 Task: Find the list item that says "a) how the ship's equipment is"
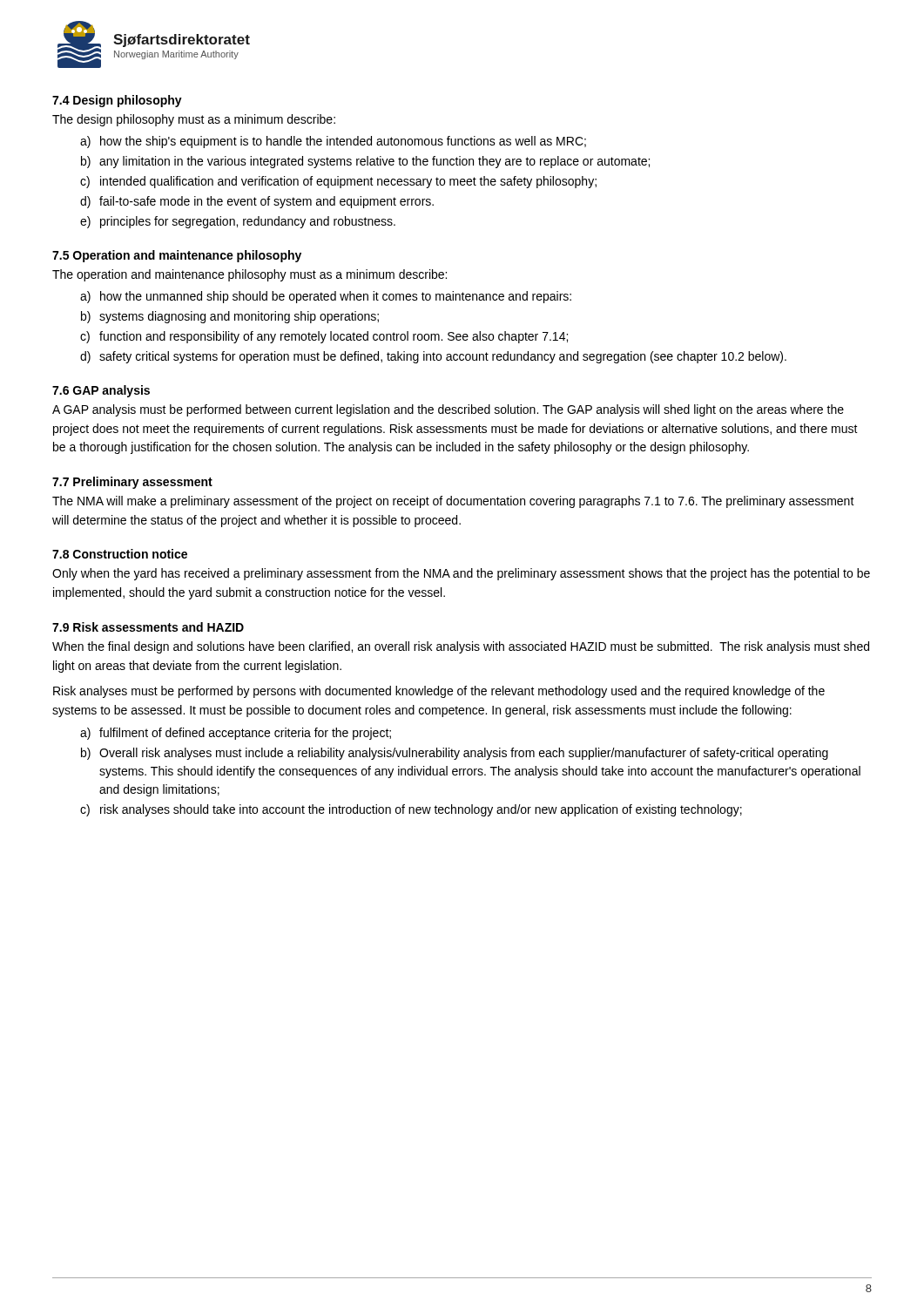476,142
